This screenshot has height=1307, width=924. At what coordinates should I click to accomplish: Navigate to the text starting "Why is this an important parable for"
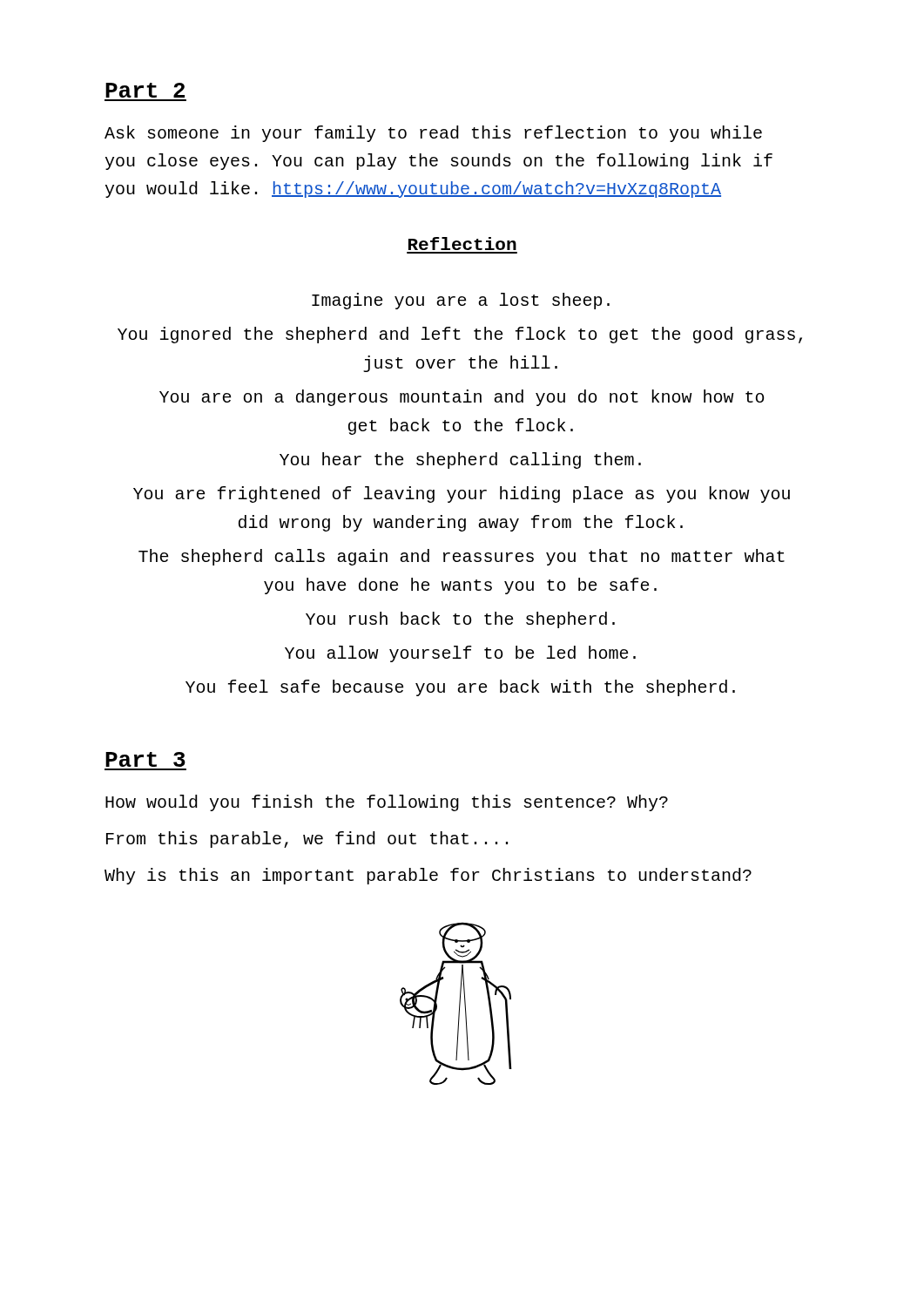click(x=429, y=876)
